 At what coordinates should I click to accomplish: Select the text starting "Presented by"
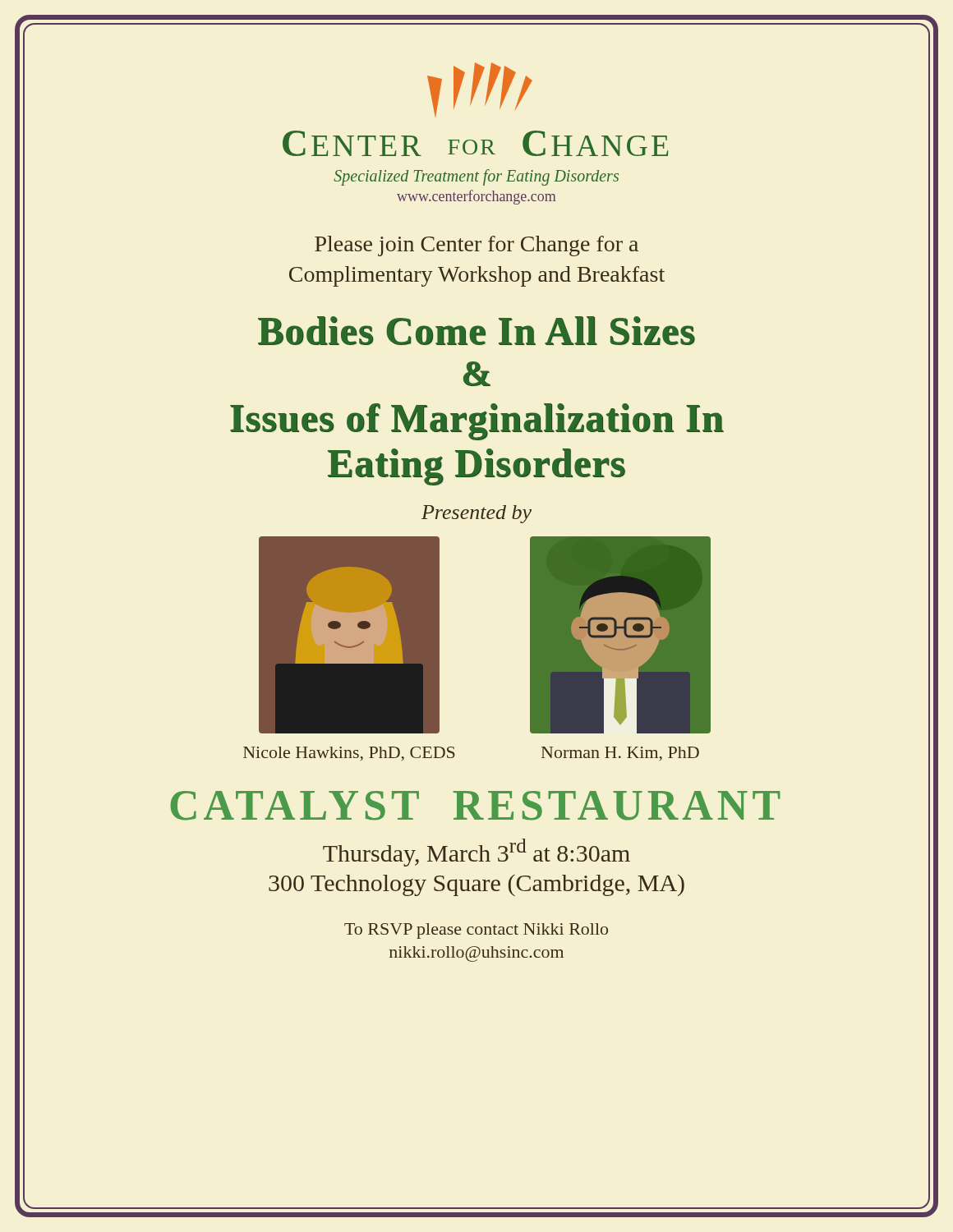[x=476, y=512]
